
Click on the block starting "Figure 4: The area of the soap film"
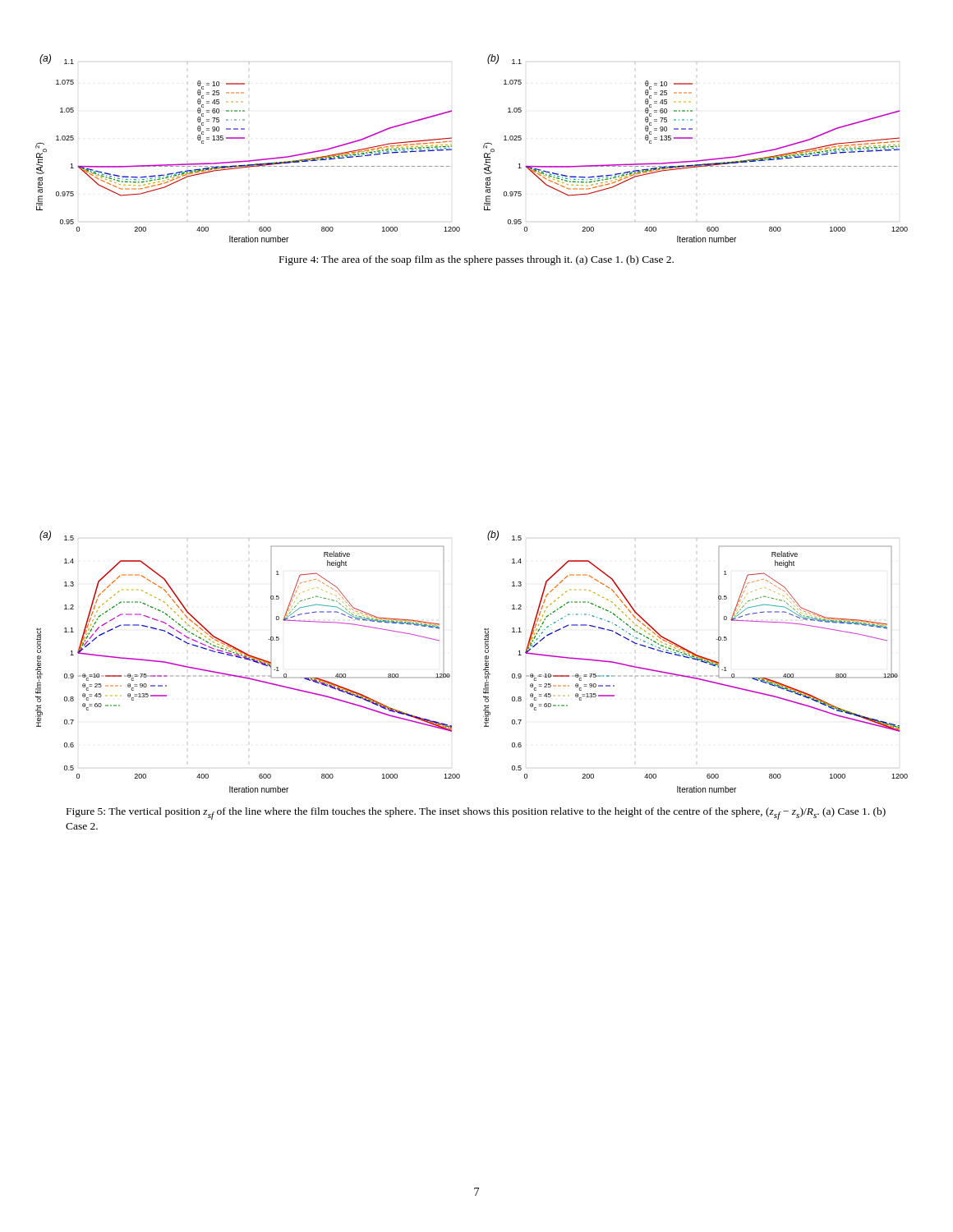tap(476, 259)
